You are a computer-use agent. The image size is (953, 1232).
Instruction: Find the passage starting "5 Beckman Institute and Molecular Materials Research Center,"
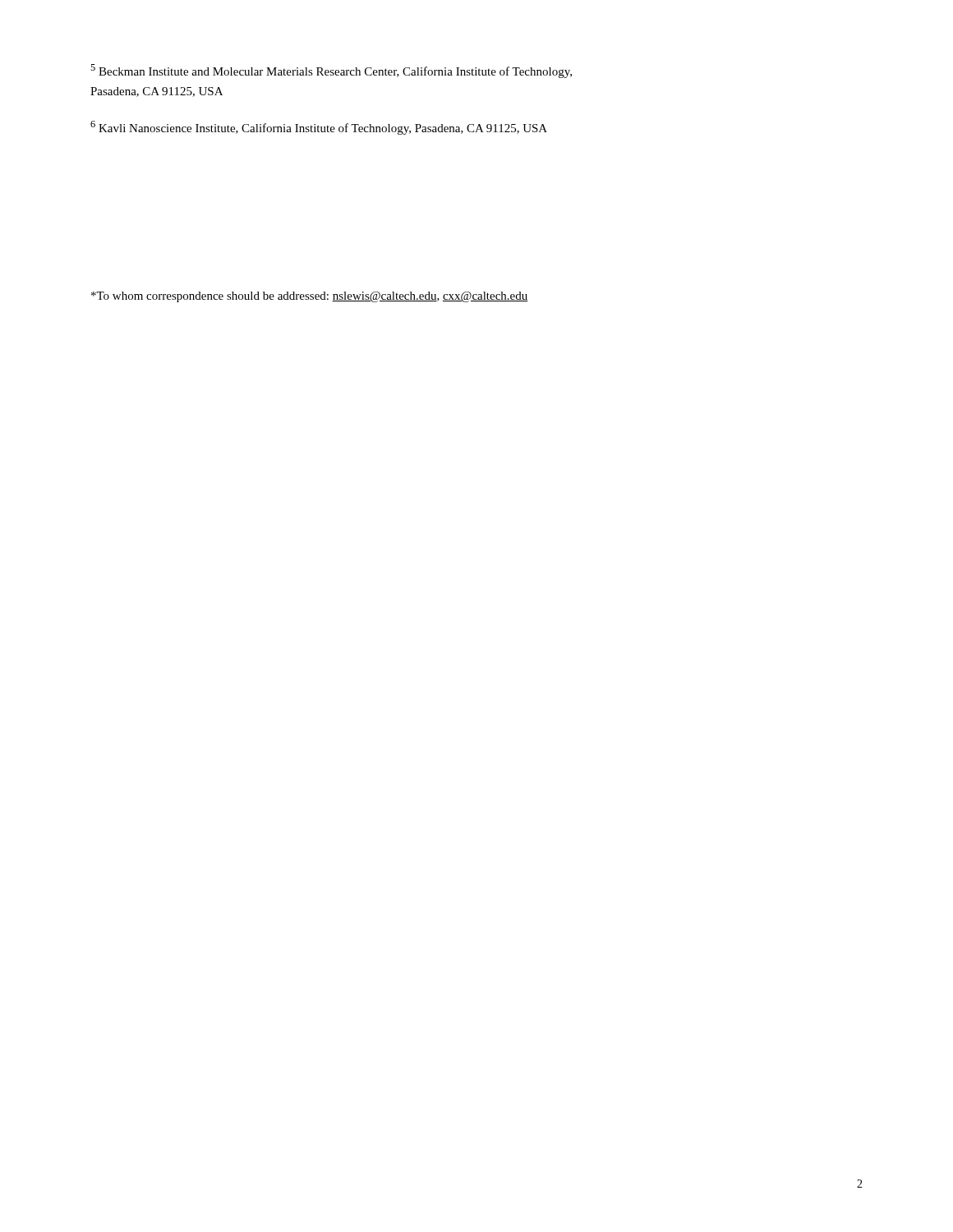coord(476,80)
